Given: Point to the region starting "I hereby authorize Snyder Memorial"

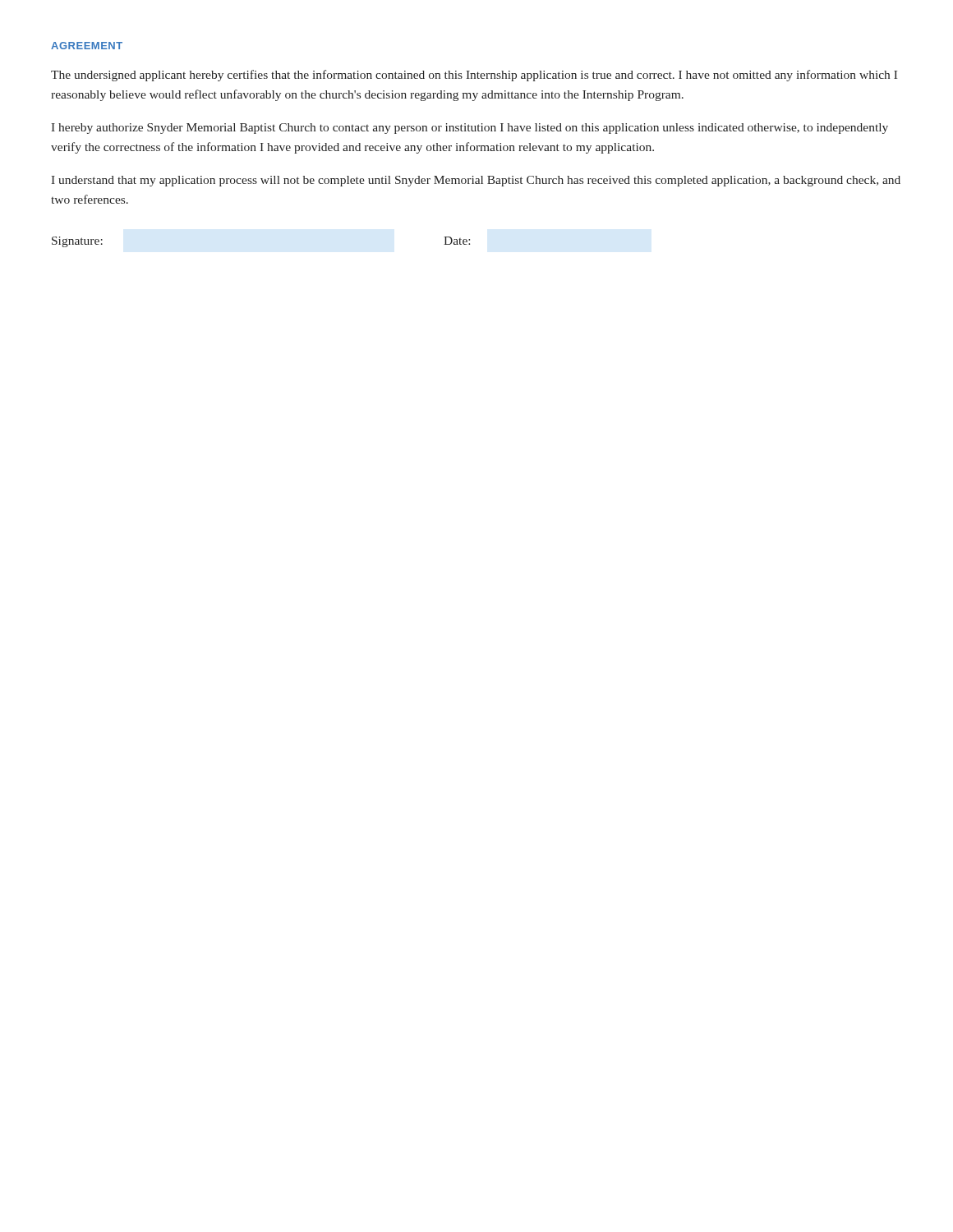Looking at the screenshot, I should [470, 137].
